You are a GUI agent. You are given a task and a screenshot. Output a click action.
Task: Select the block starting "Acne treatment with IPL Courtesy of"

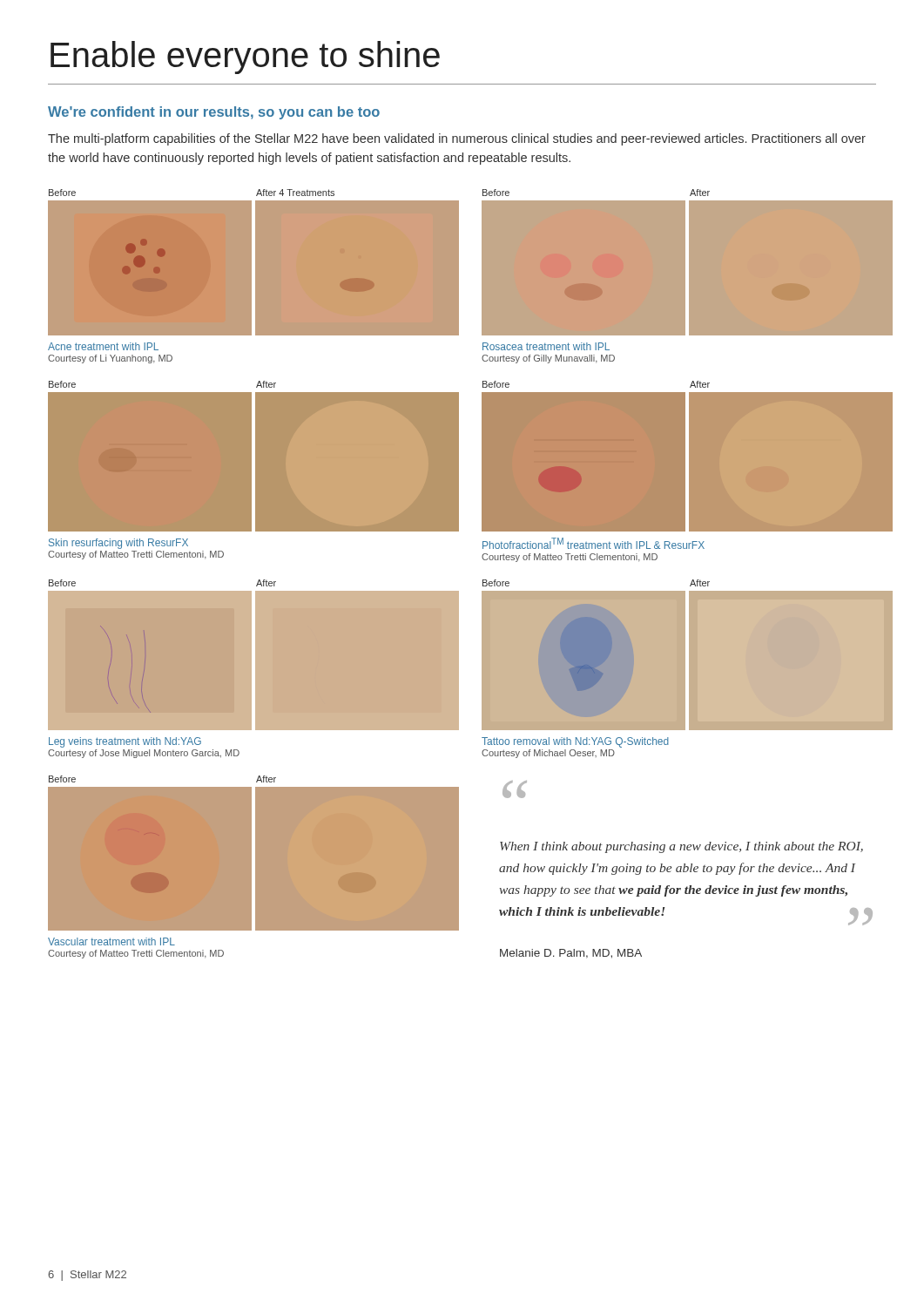click(103, 346)
